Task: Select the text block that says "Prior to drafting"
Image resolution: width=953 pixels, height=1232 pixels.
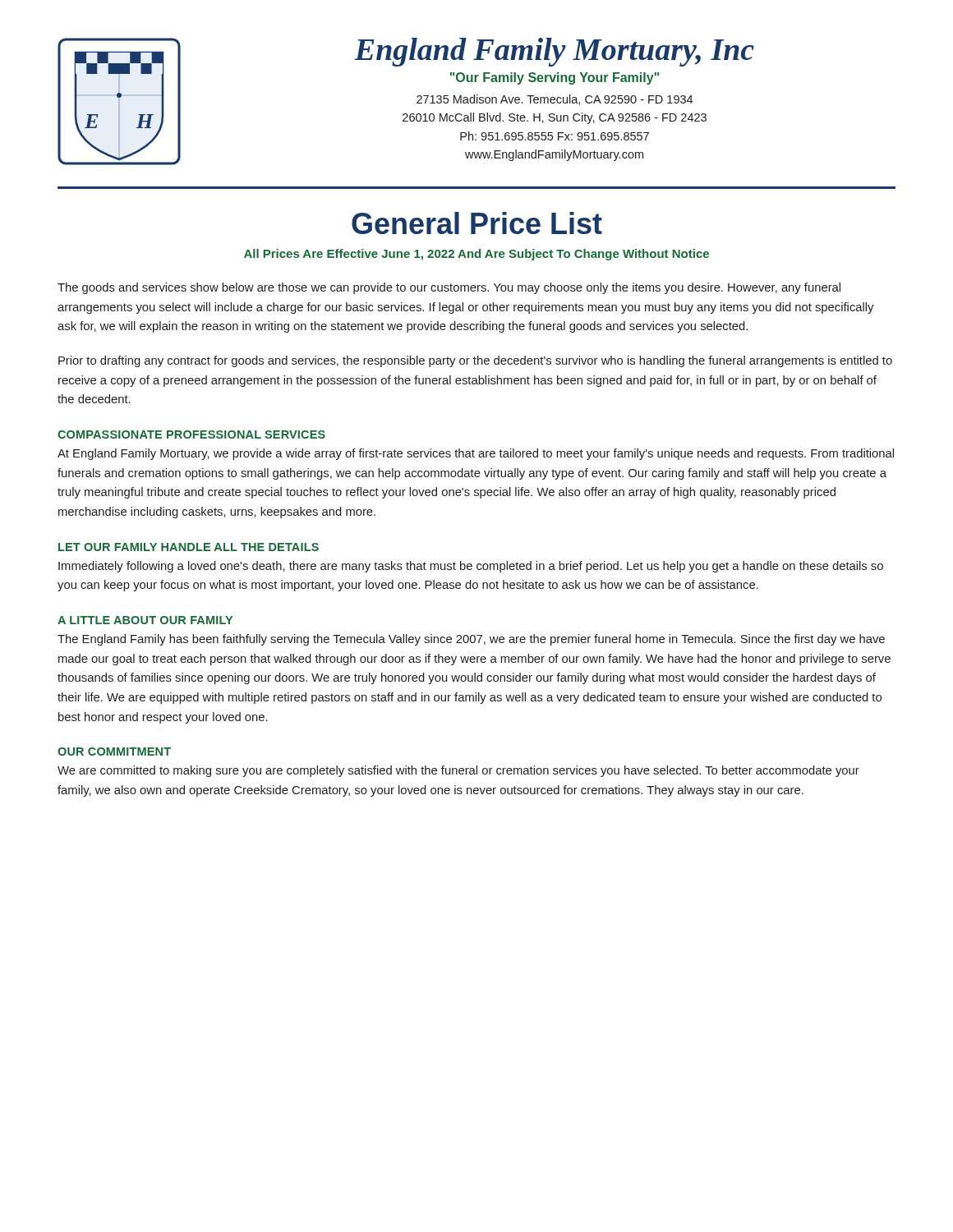Action: pyautogui.click(x=475, y=380)
